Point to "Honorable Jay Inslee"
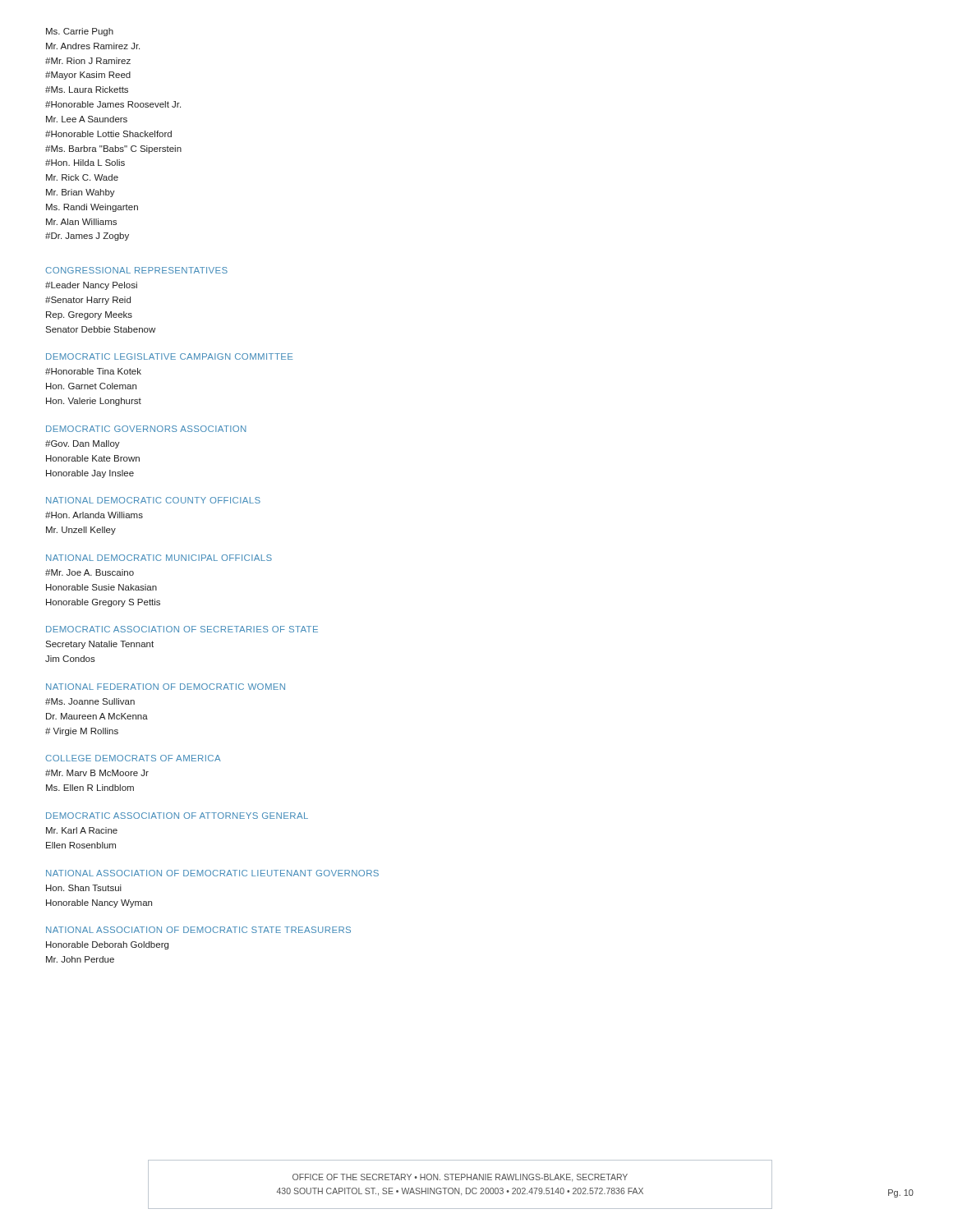 pyautogui.click(x=90, y=473)
